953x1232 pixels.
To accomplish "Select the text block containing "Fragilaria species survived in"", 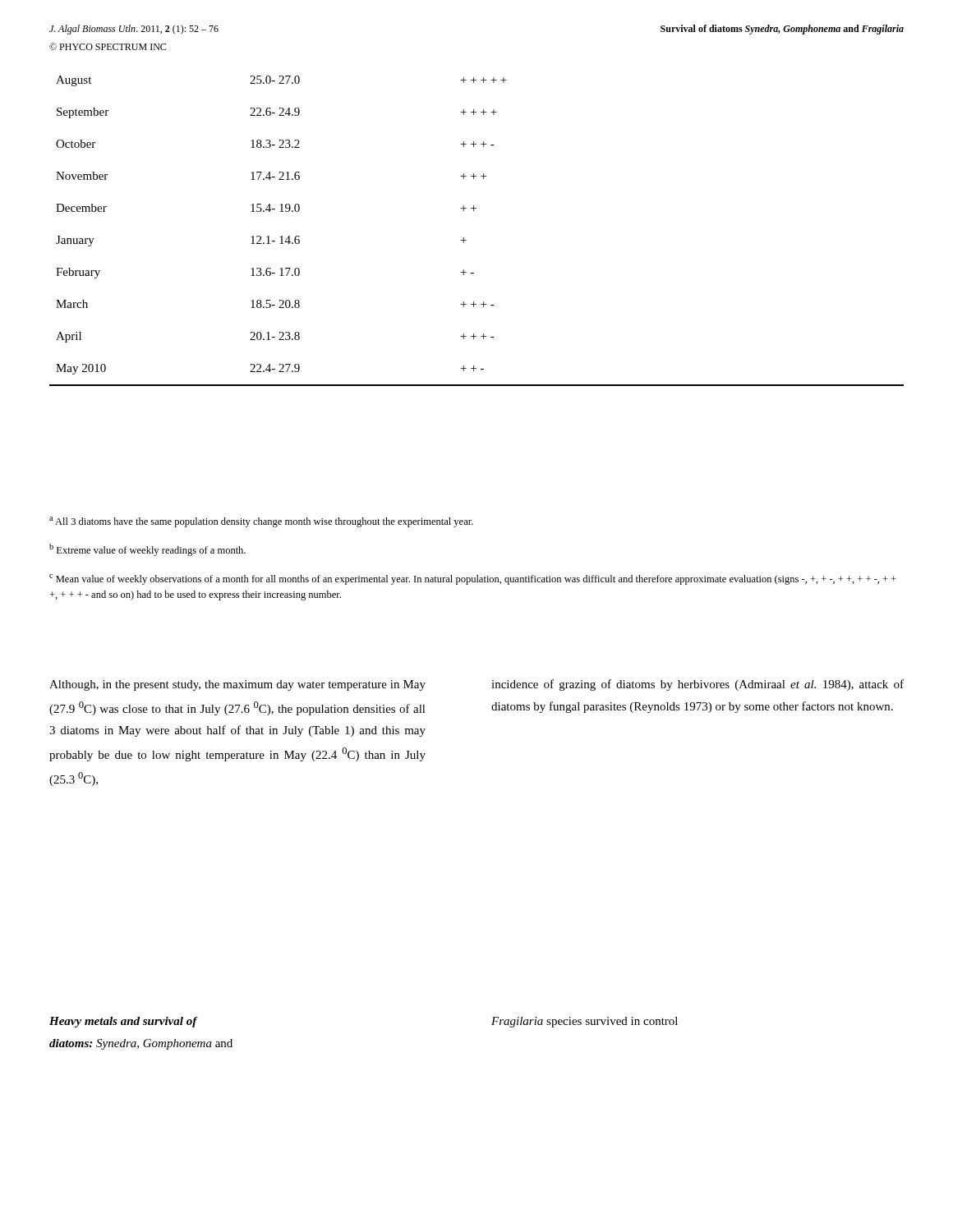I will pyautogui.click(x=585, y=1021).
